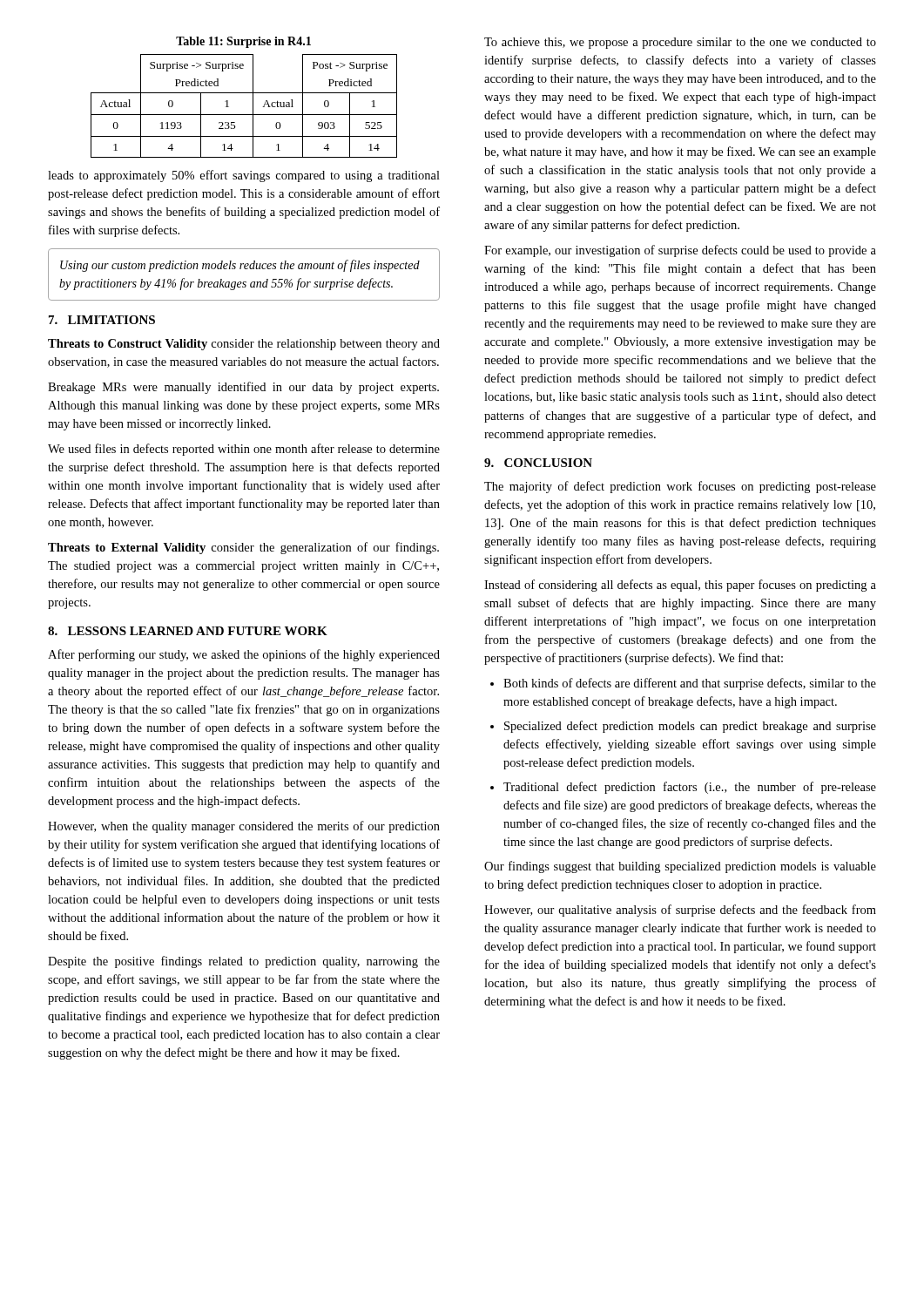Select the region starting "Both kinds of defects are different and"
This screenshot has height=1307, width=924.
coord(680,693)
